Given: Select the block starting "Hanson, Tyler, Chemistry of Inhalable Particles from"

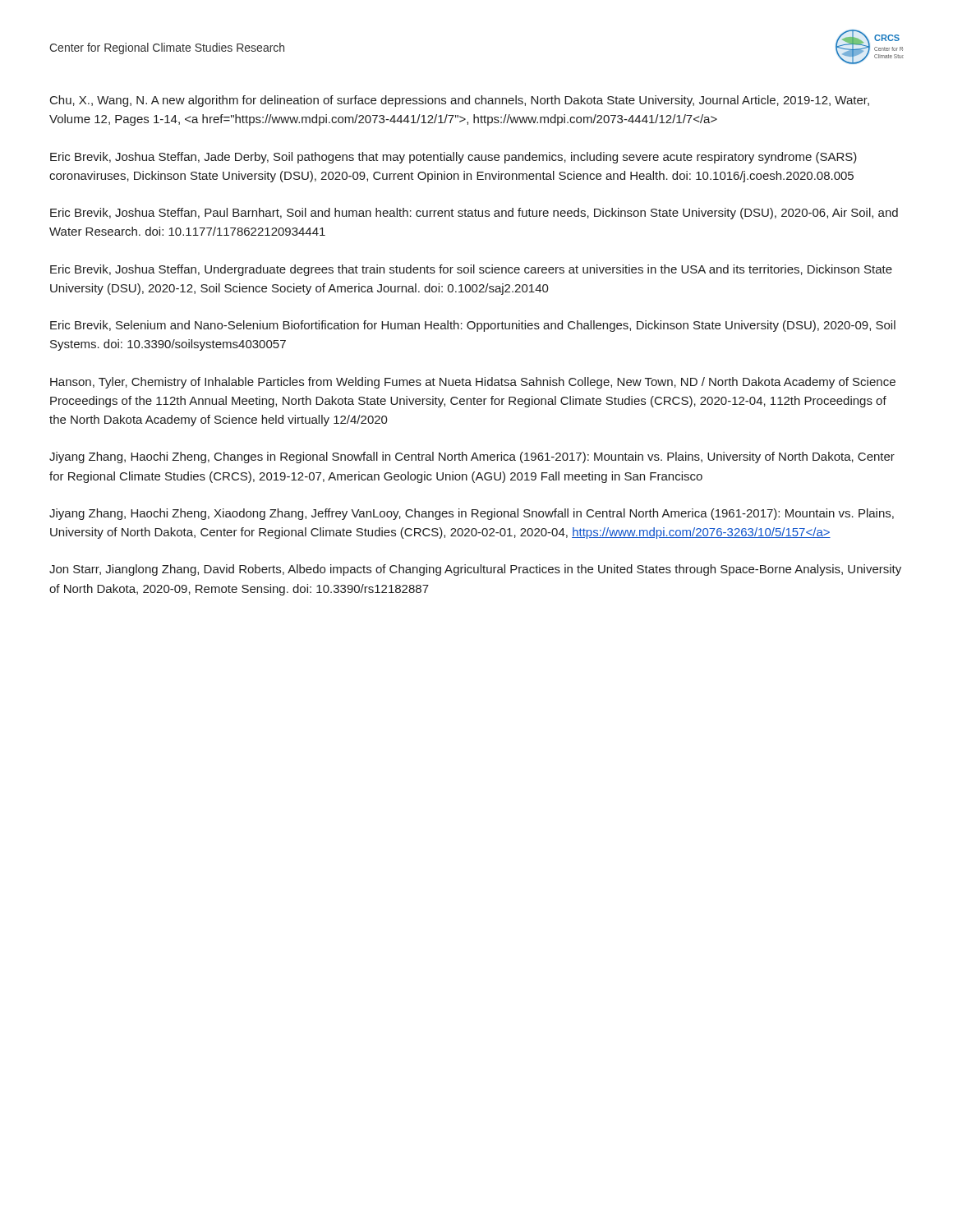Looking at the screenshot, I should click(473, 400).
